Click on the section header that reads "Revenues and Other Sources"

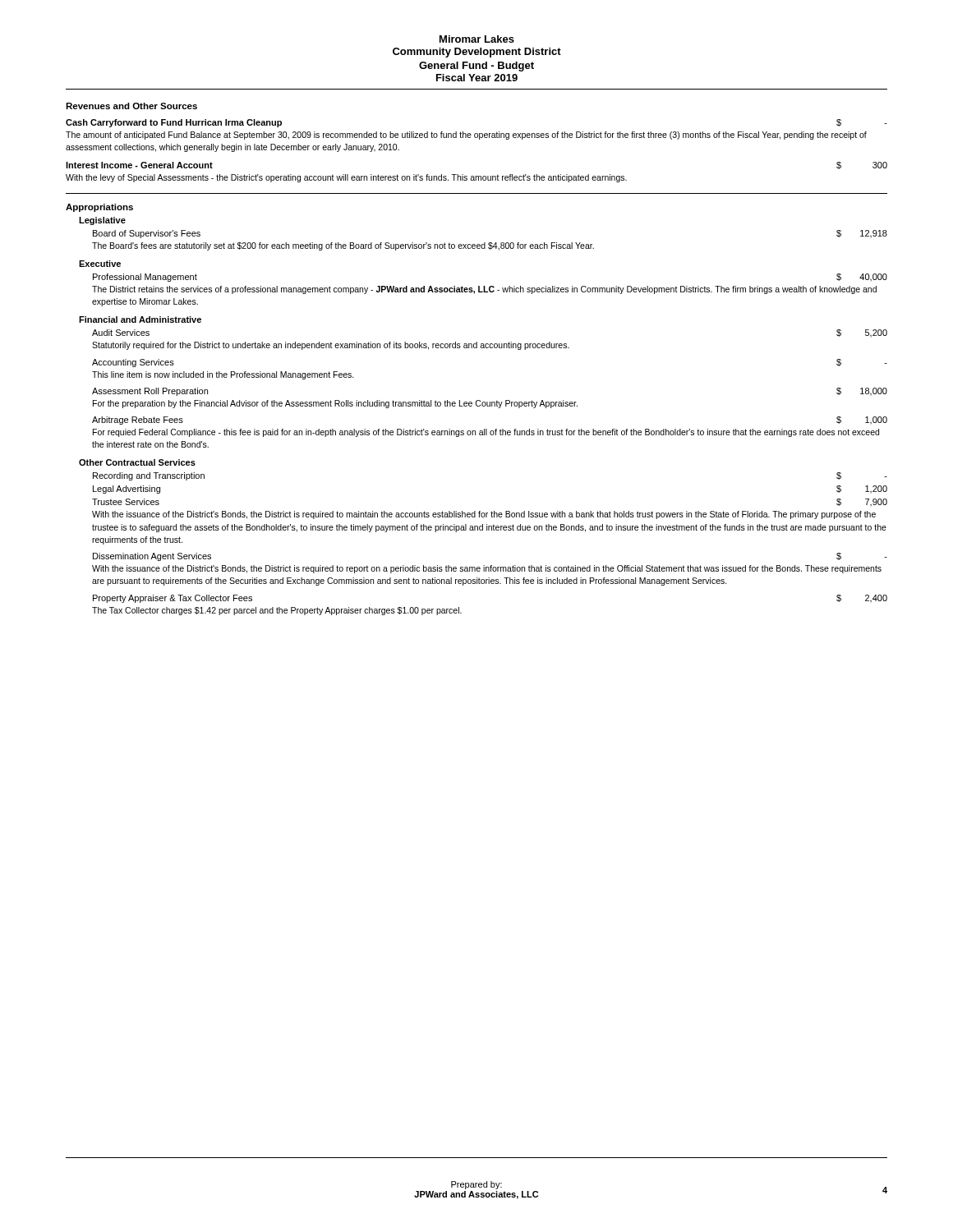pyautogui.click(x=132, y=106)
